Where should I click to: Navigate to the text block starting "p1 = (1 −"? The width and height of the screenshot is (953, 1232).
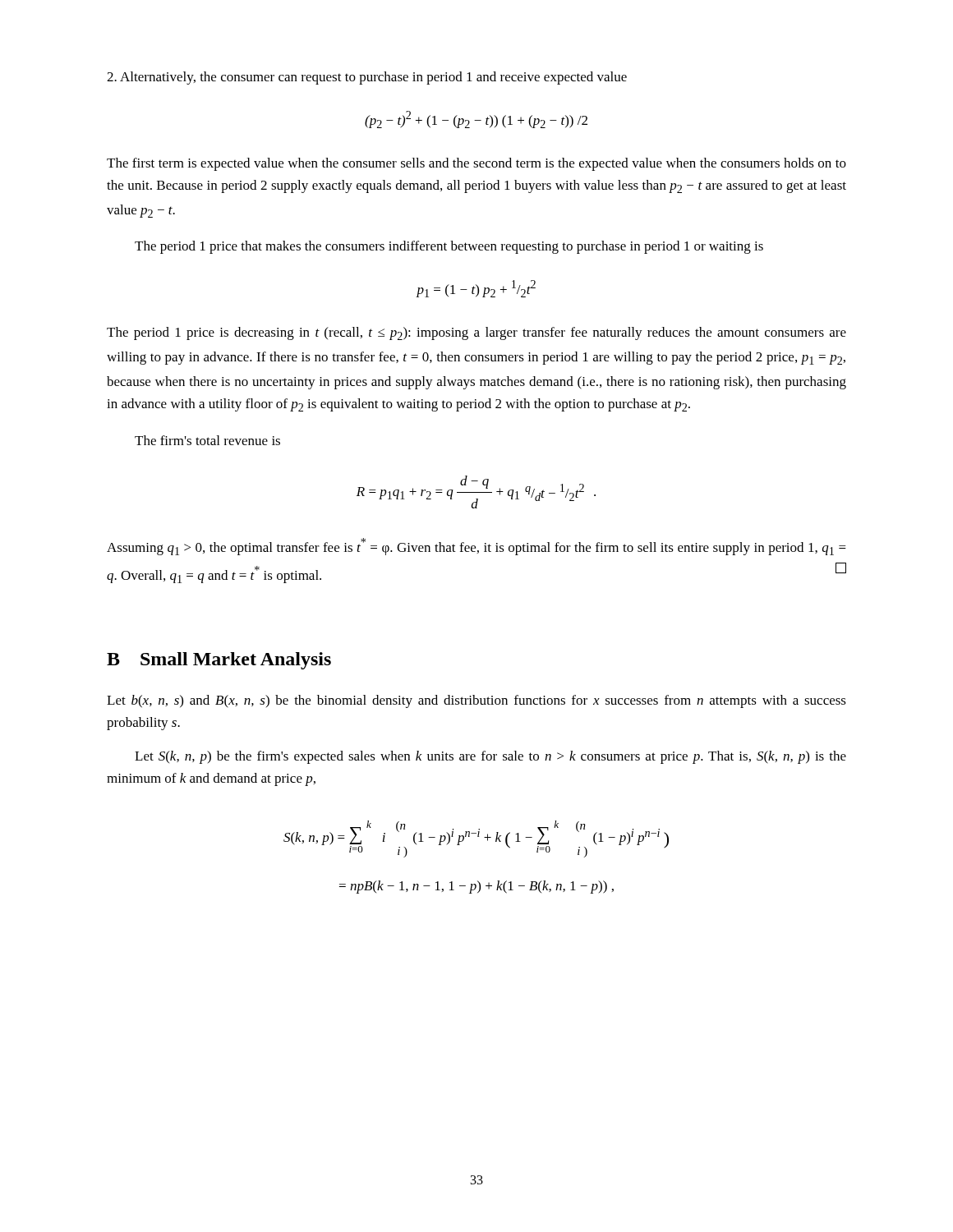click(x=476, y=289)
